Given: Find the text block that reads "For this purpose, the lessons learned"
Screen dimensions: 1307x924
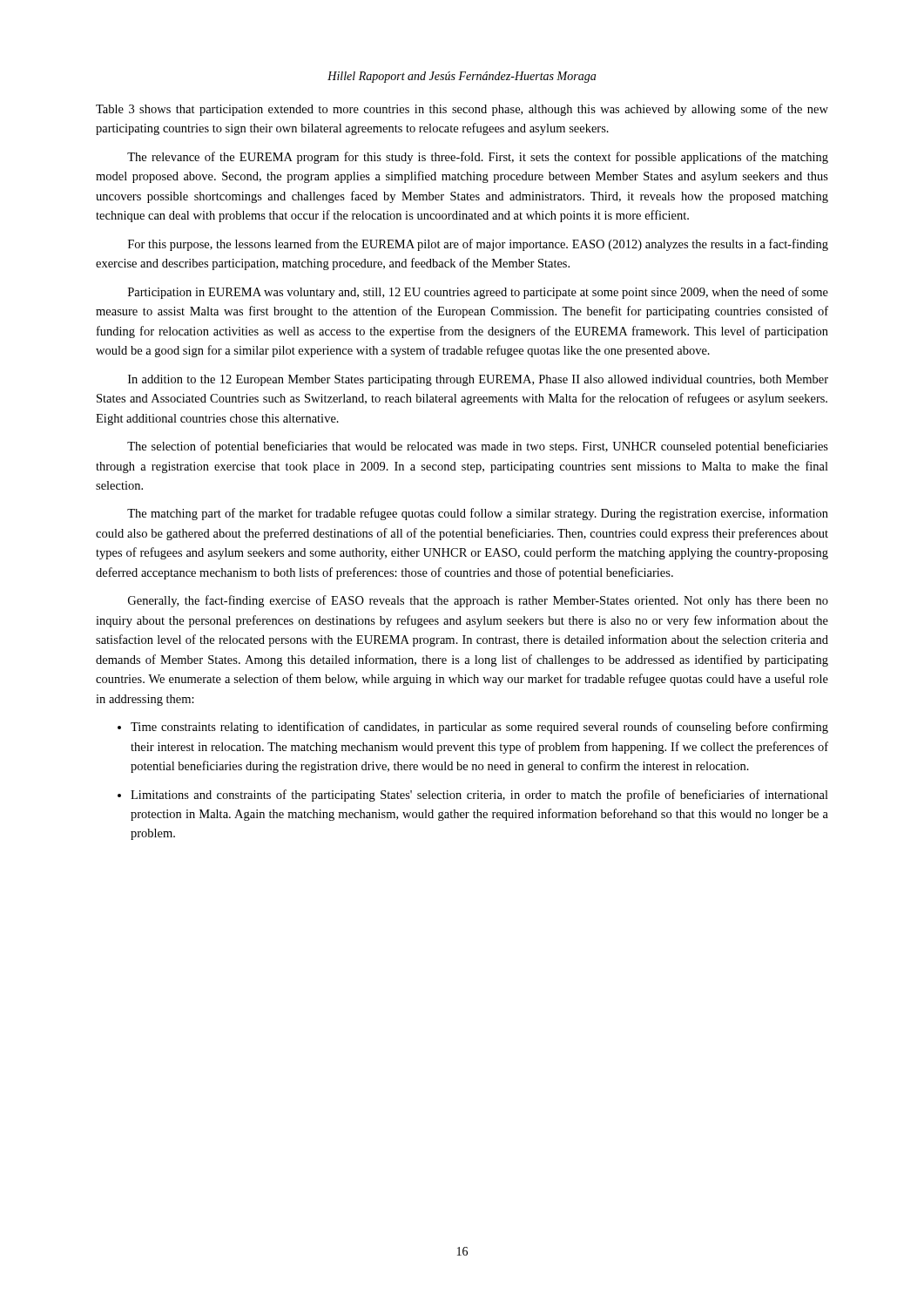Looking at the screenshot, I should coord(462,254).
